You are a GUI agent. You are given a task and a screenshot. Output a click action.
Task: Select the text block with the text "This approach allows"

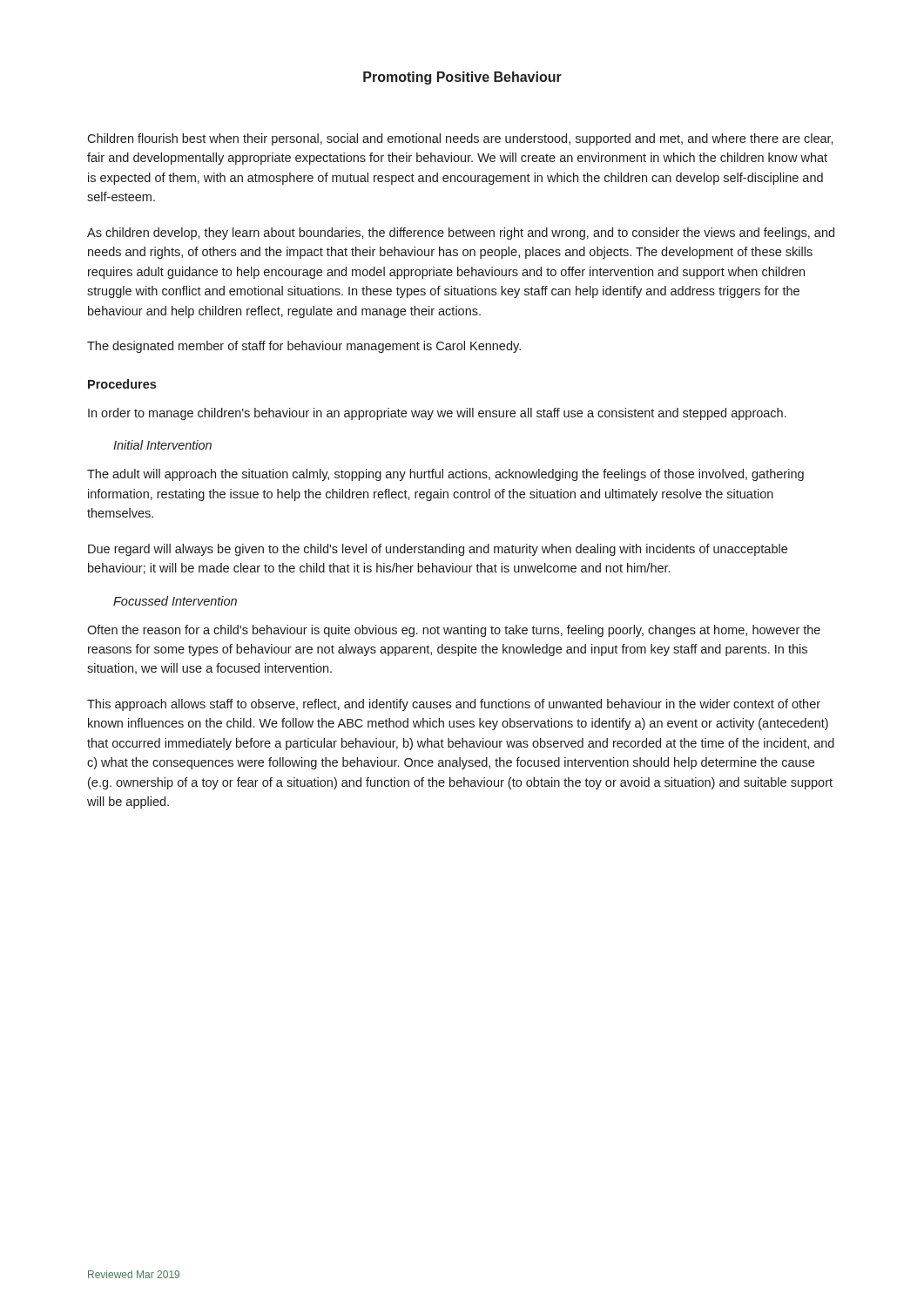462,753
